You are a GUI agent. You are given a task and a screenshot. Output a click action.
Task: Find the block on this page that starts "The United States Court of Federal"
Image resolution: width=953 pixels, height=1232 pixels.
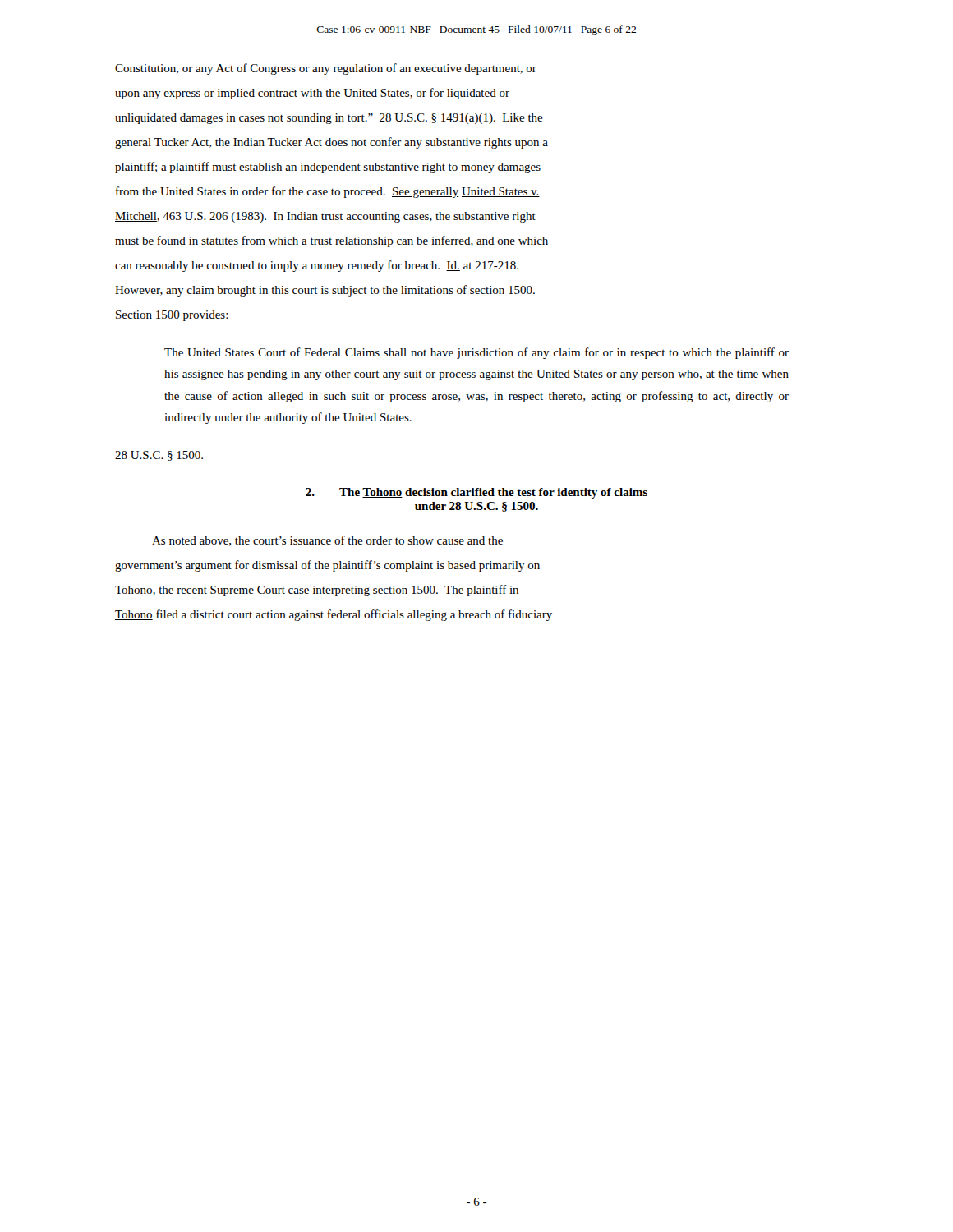(x=476, y=385)
